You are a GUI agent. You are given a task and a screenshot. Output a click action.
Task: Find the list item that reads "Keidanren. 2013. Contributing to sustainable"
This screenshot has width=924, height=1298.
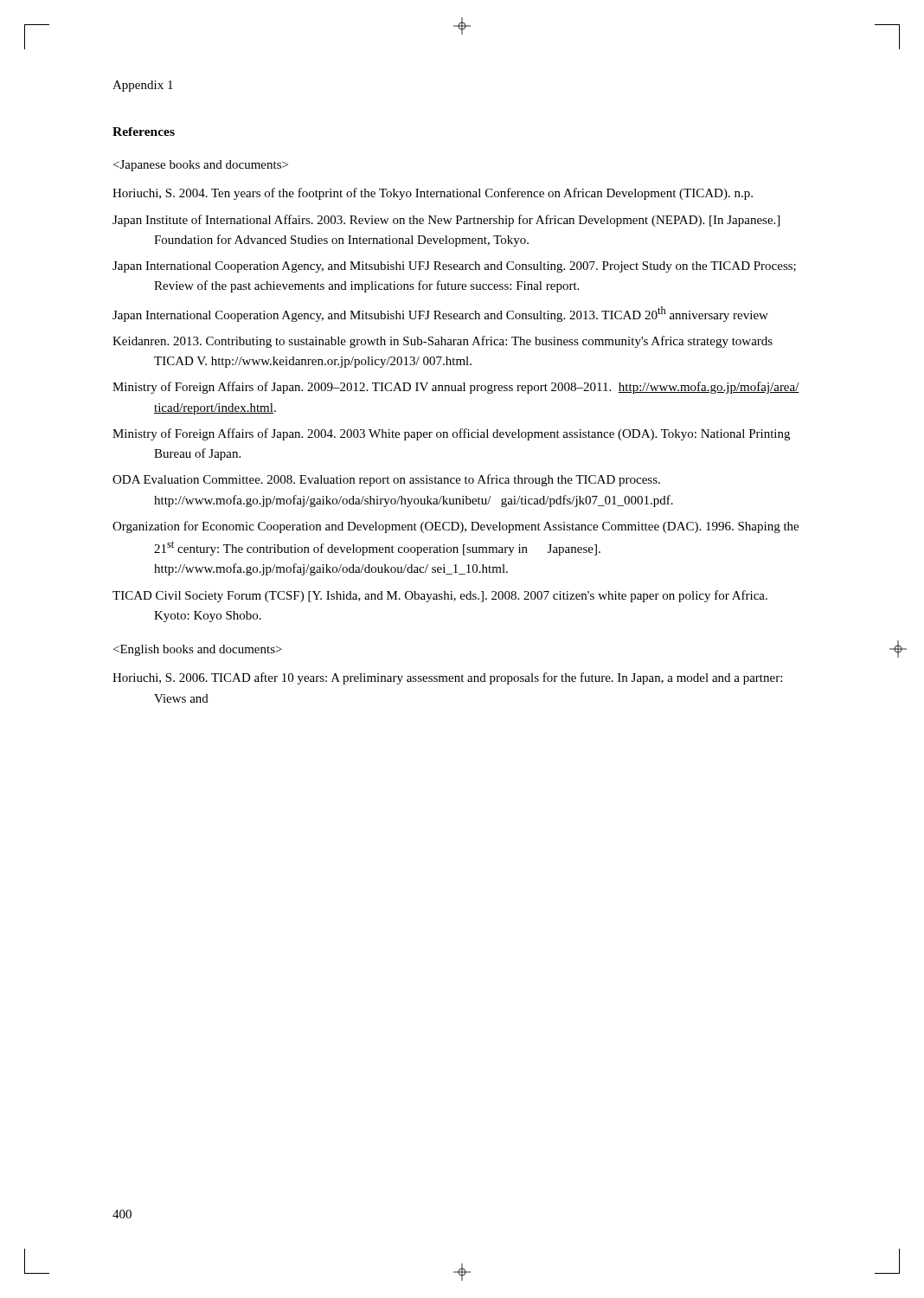coord(443,351)
